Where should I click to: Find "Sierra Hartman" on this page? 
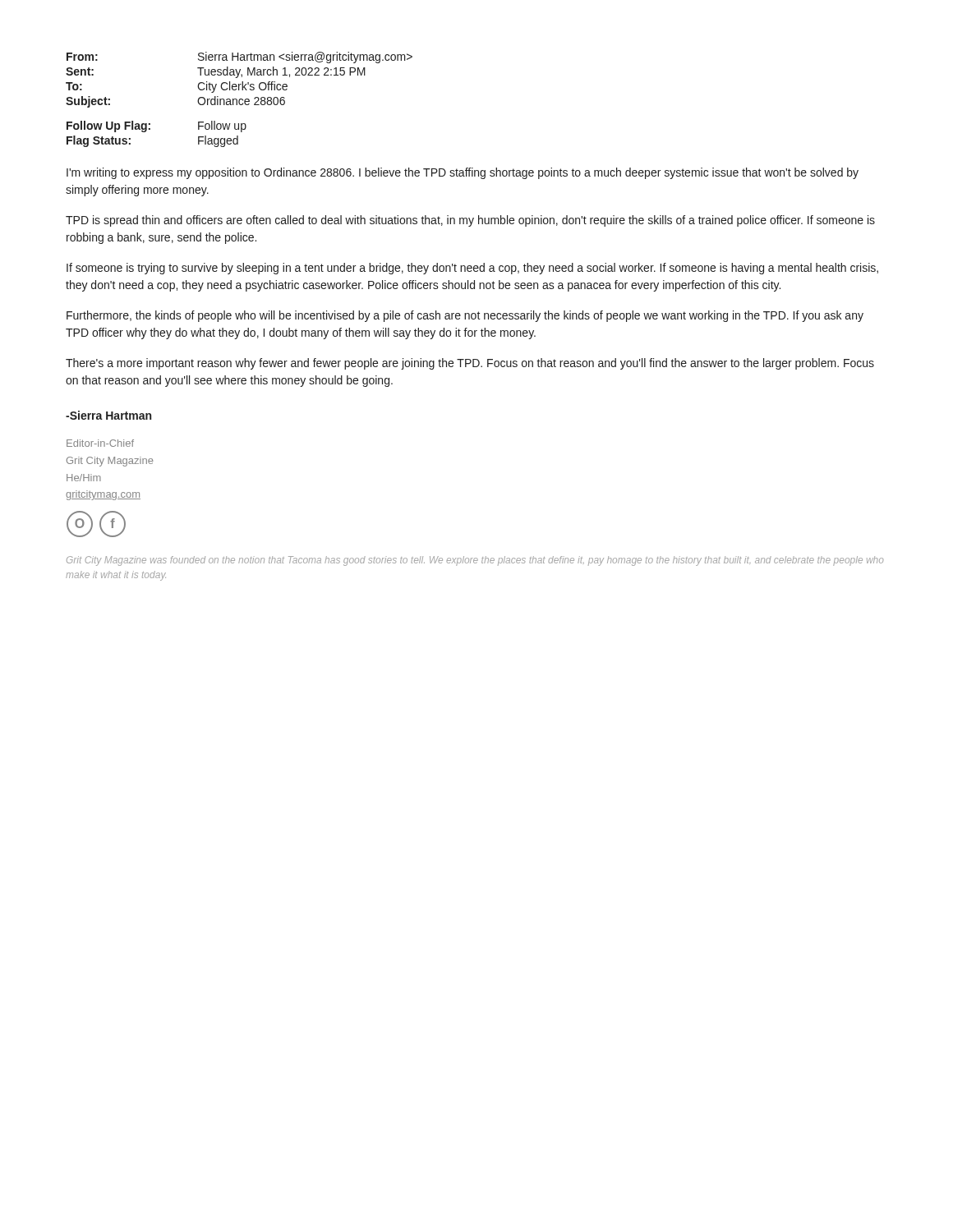click(x=109, y=416)
